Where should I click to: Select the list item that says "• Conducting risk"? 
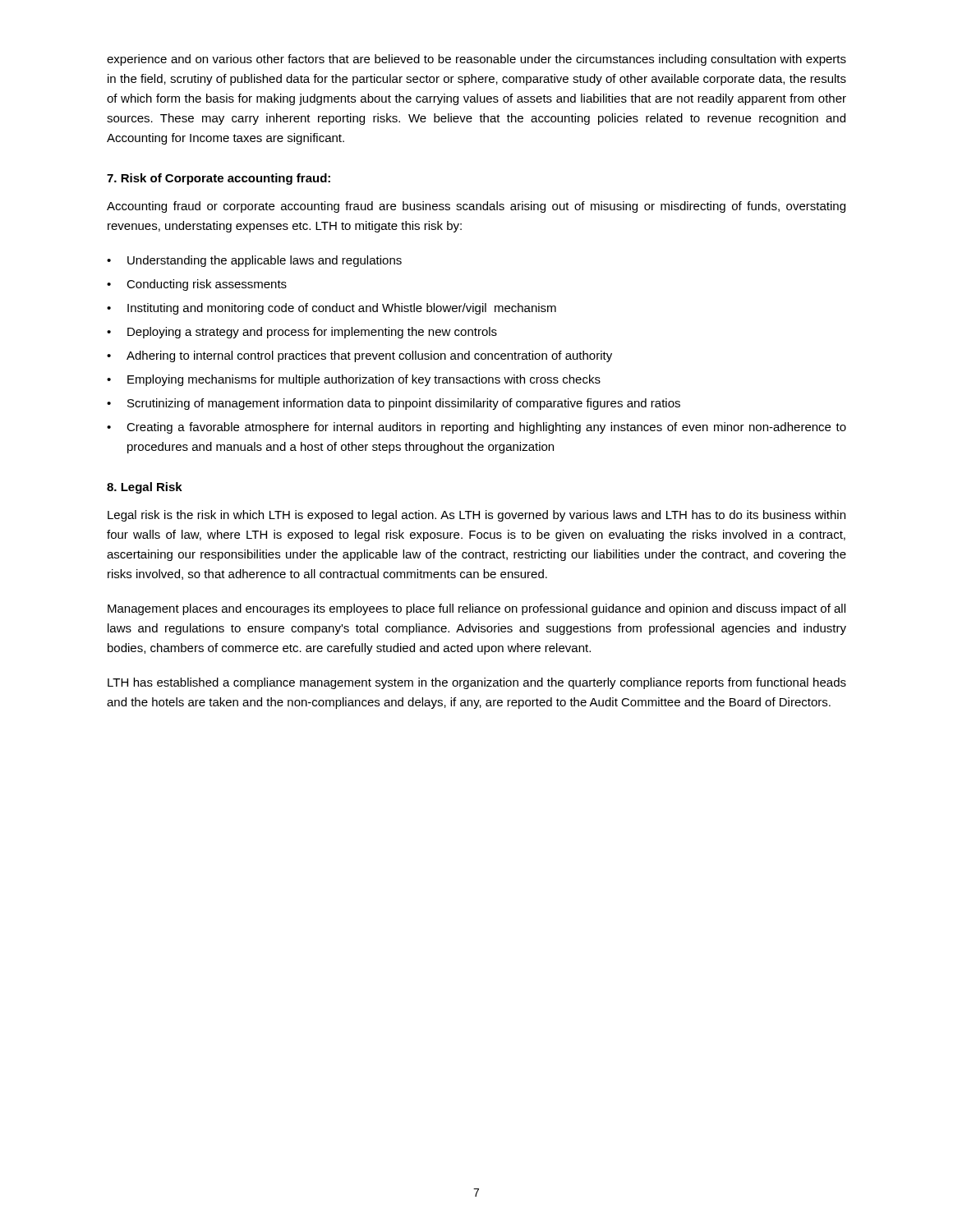click(x=197, y=285)
